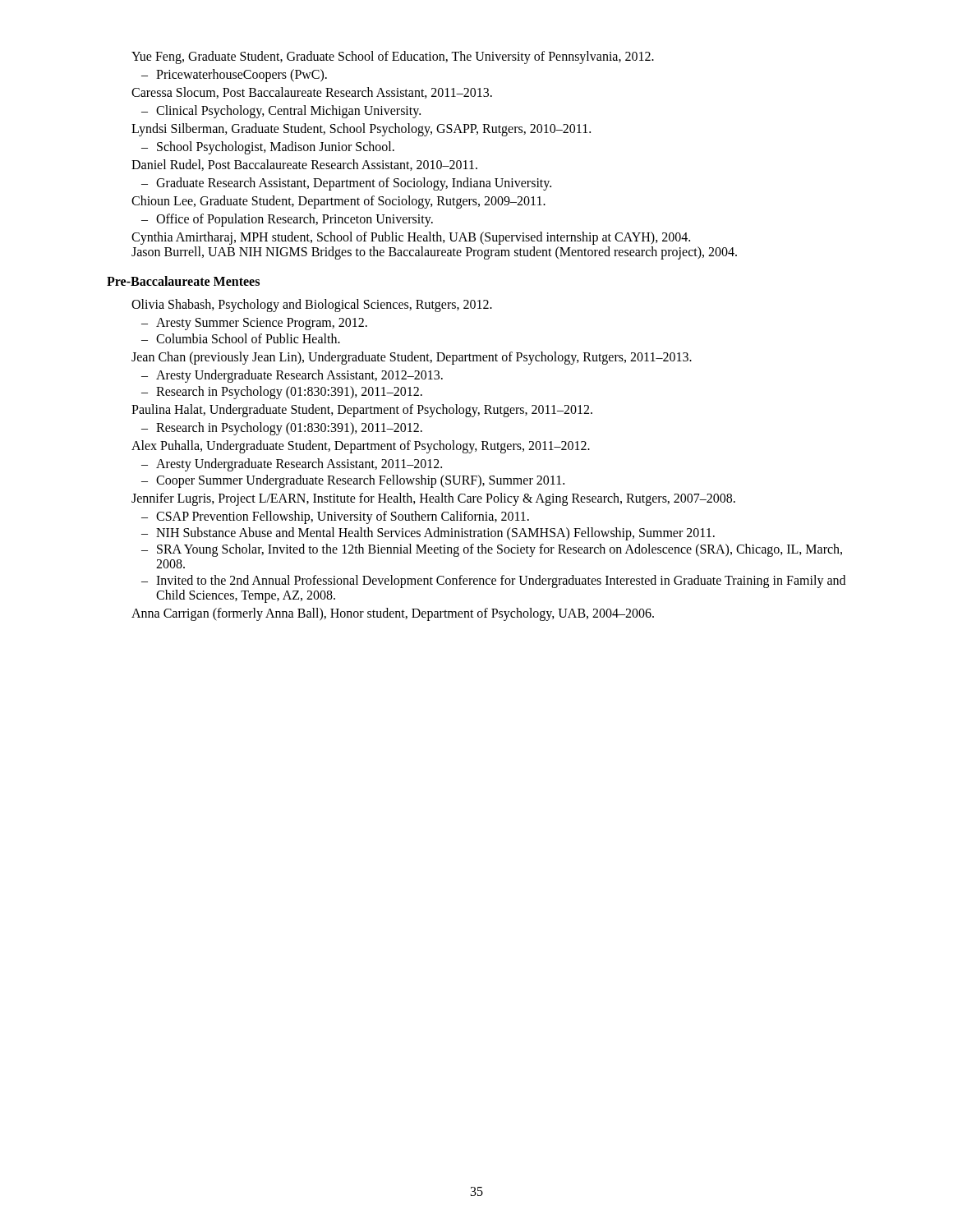Find the block on this page that starts "Caressa Slocum, Post"
The image size is (953, 1232).
[489, 102]
